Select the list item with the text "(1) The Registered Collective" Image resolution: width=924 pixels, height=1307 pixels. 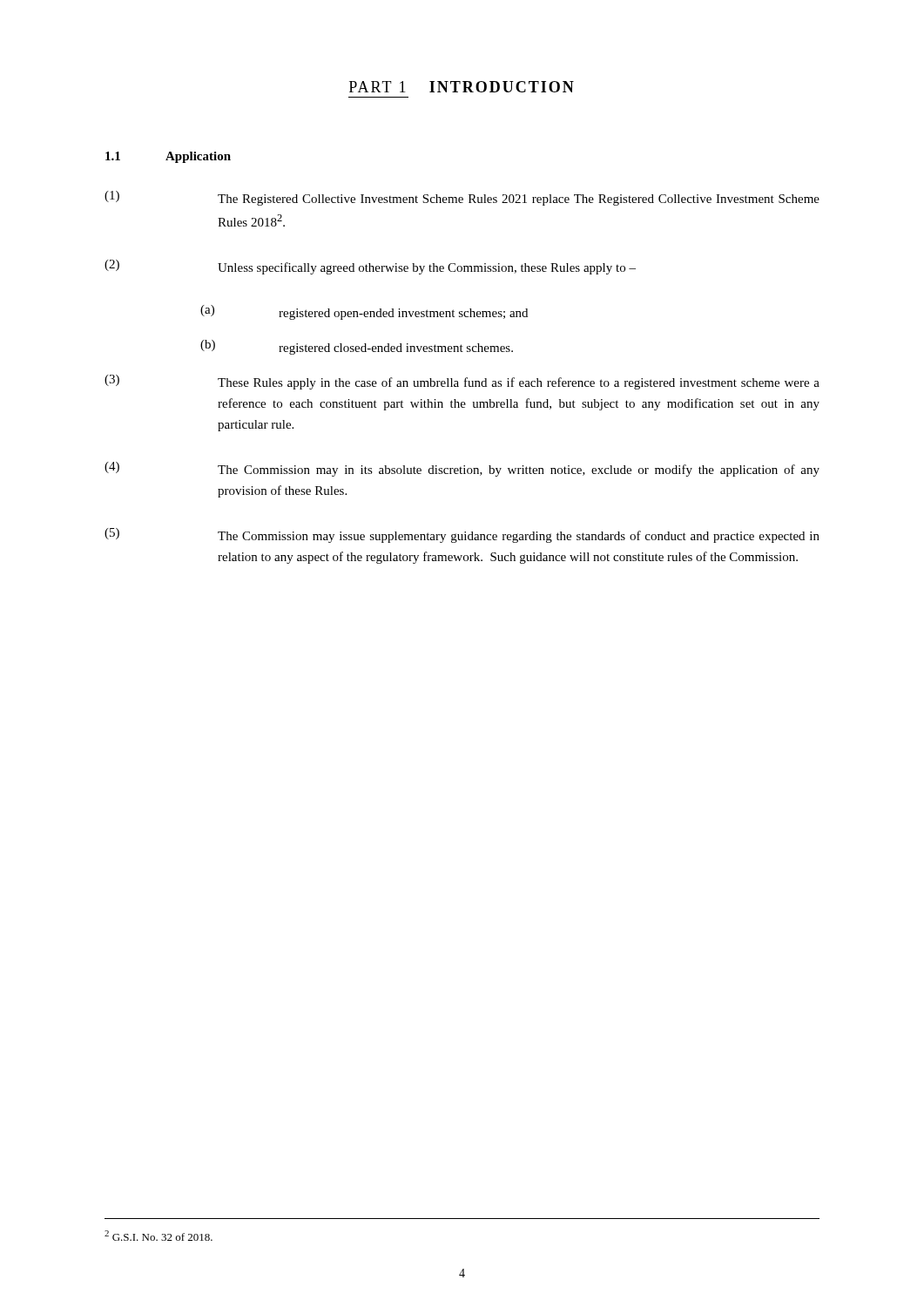coord(462,210)
